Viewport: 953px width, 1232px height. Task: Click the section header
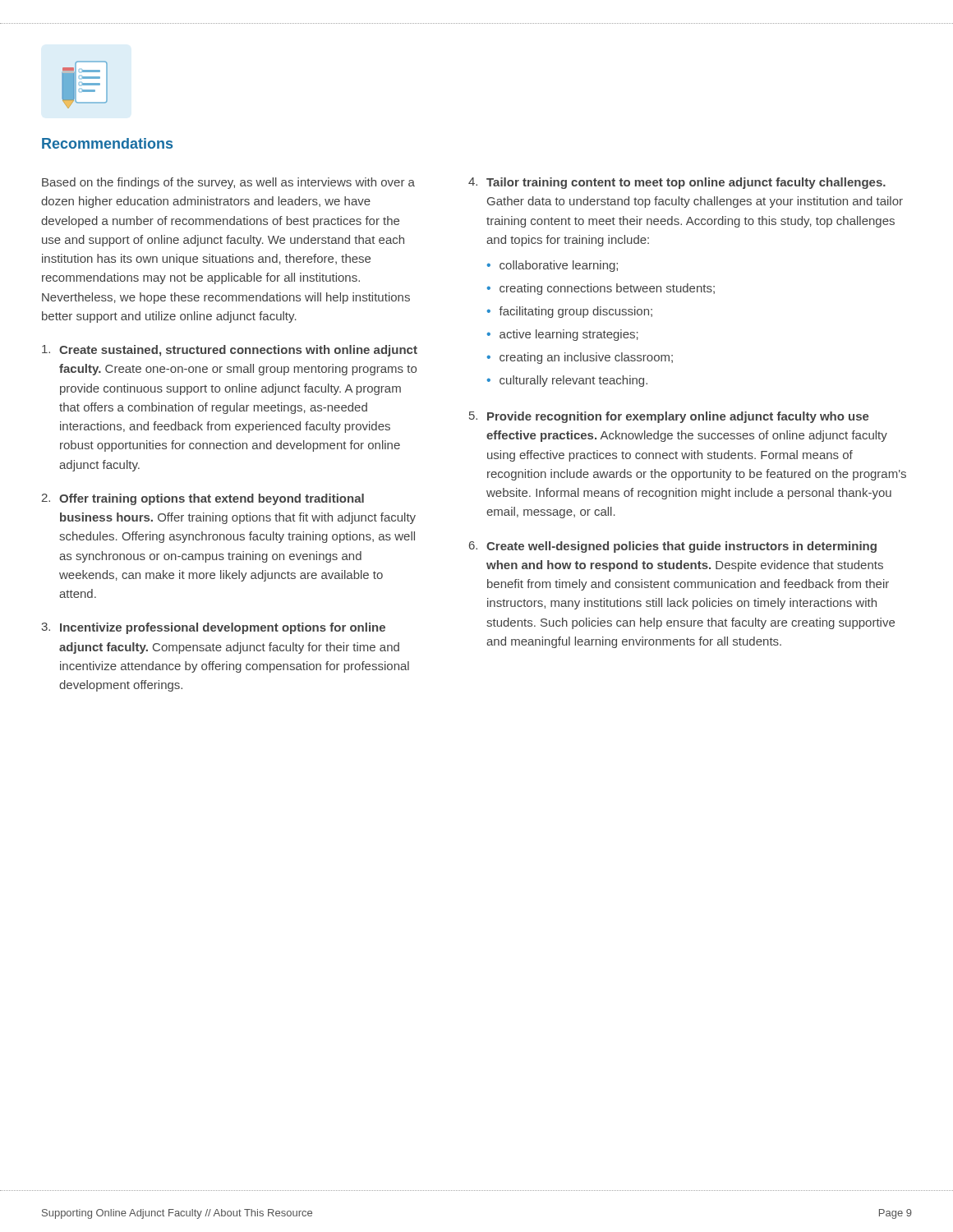coord(107,144)
